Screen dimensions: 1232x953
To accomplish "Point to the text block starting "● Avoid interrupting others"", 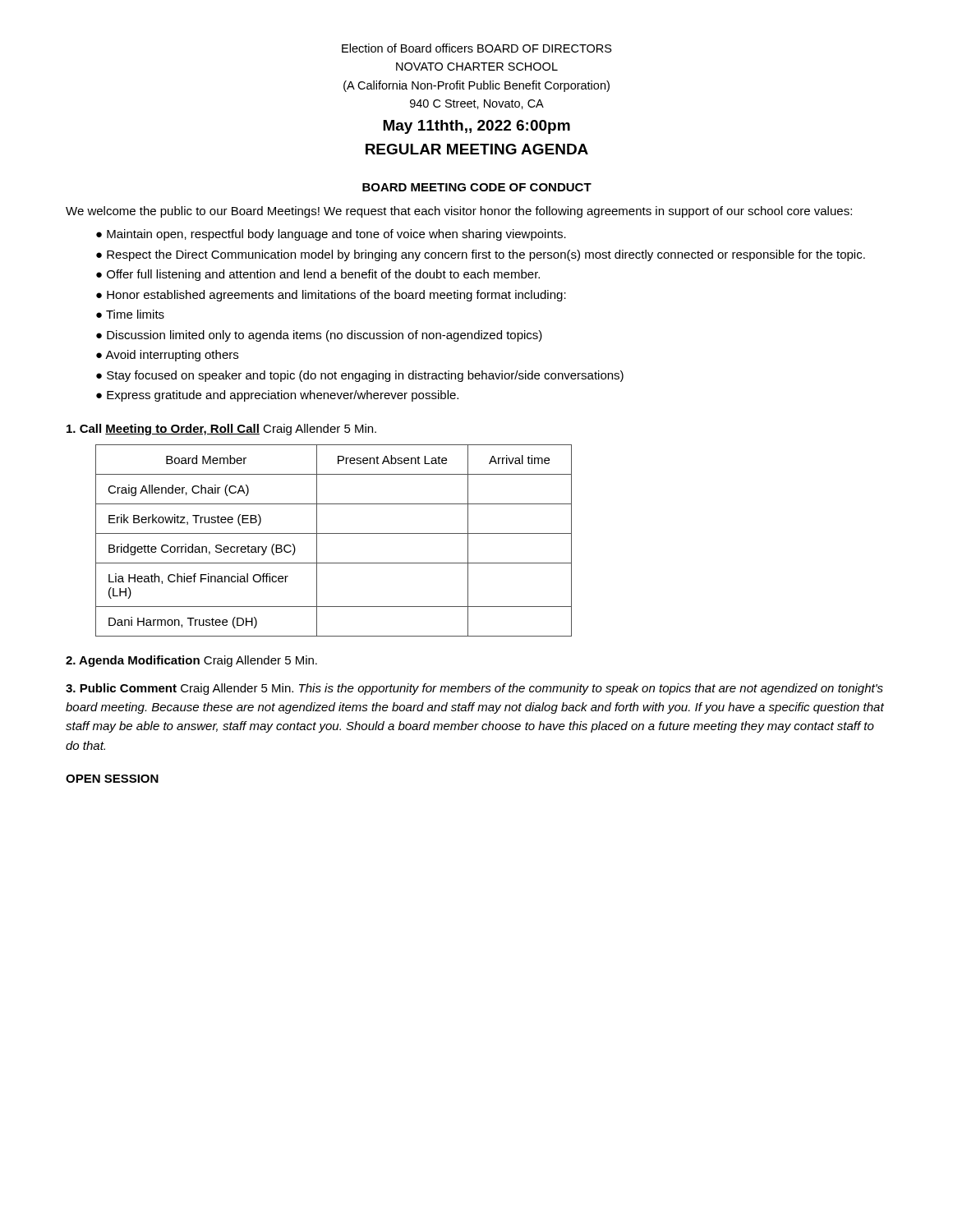I will (167, 355).
